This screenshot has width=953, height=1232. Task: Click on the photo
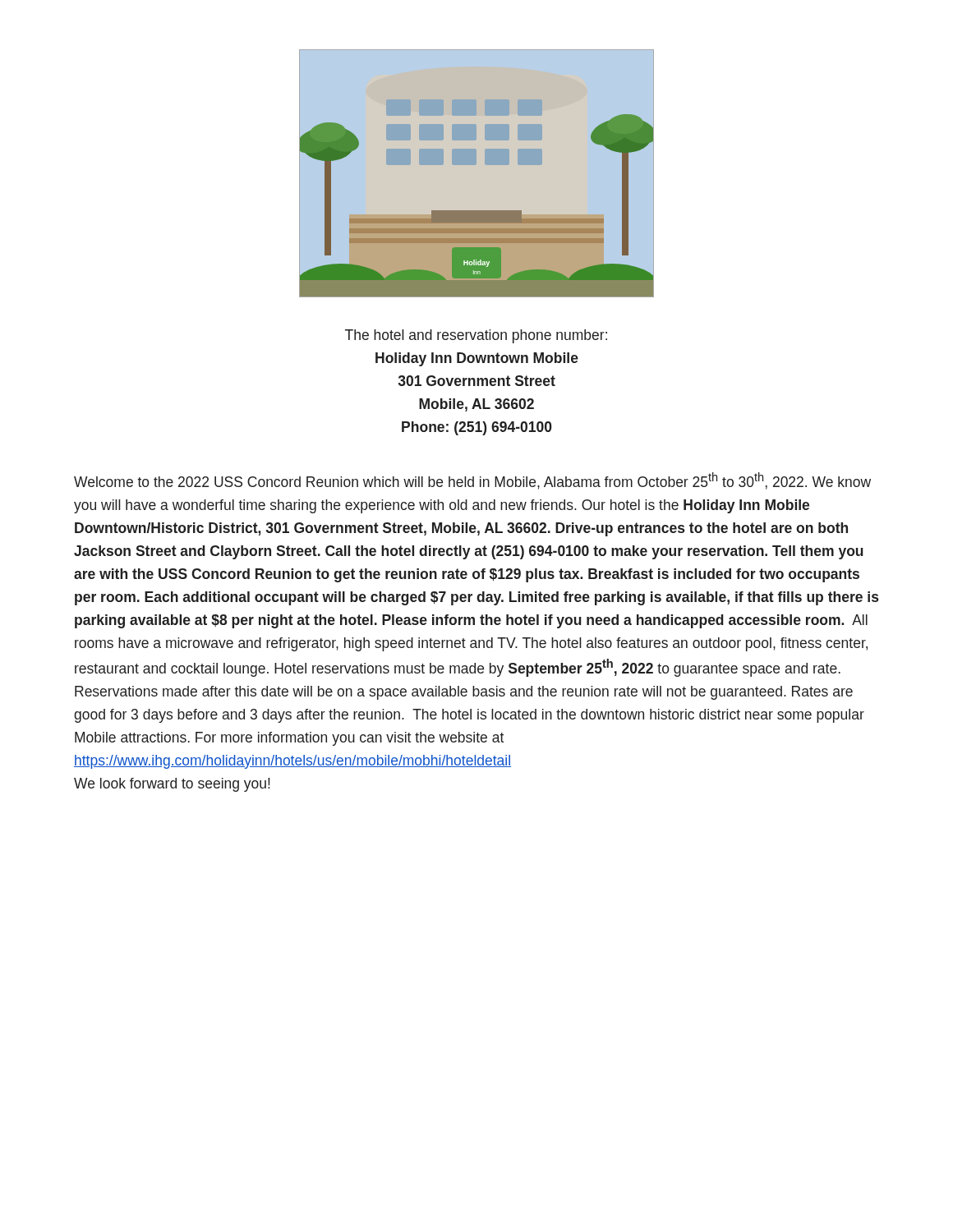[x=476, y=175]
